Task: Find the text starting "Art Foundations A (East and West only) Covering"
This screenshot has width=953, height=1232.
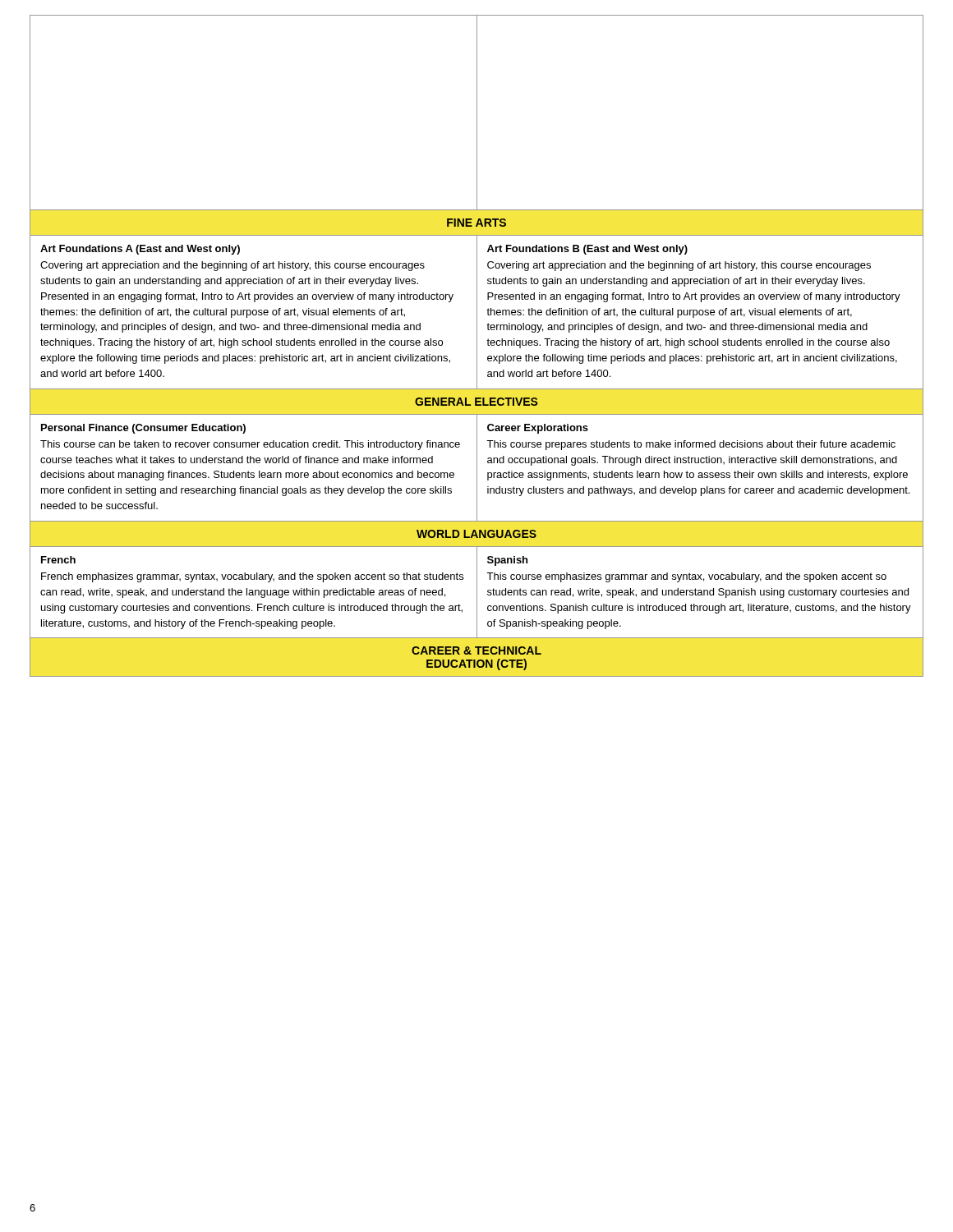Action: pos(253,311)
